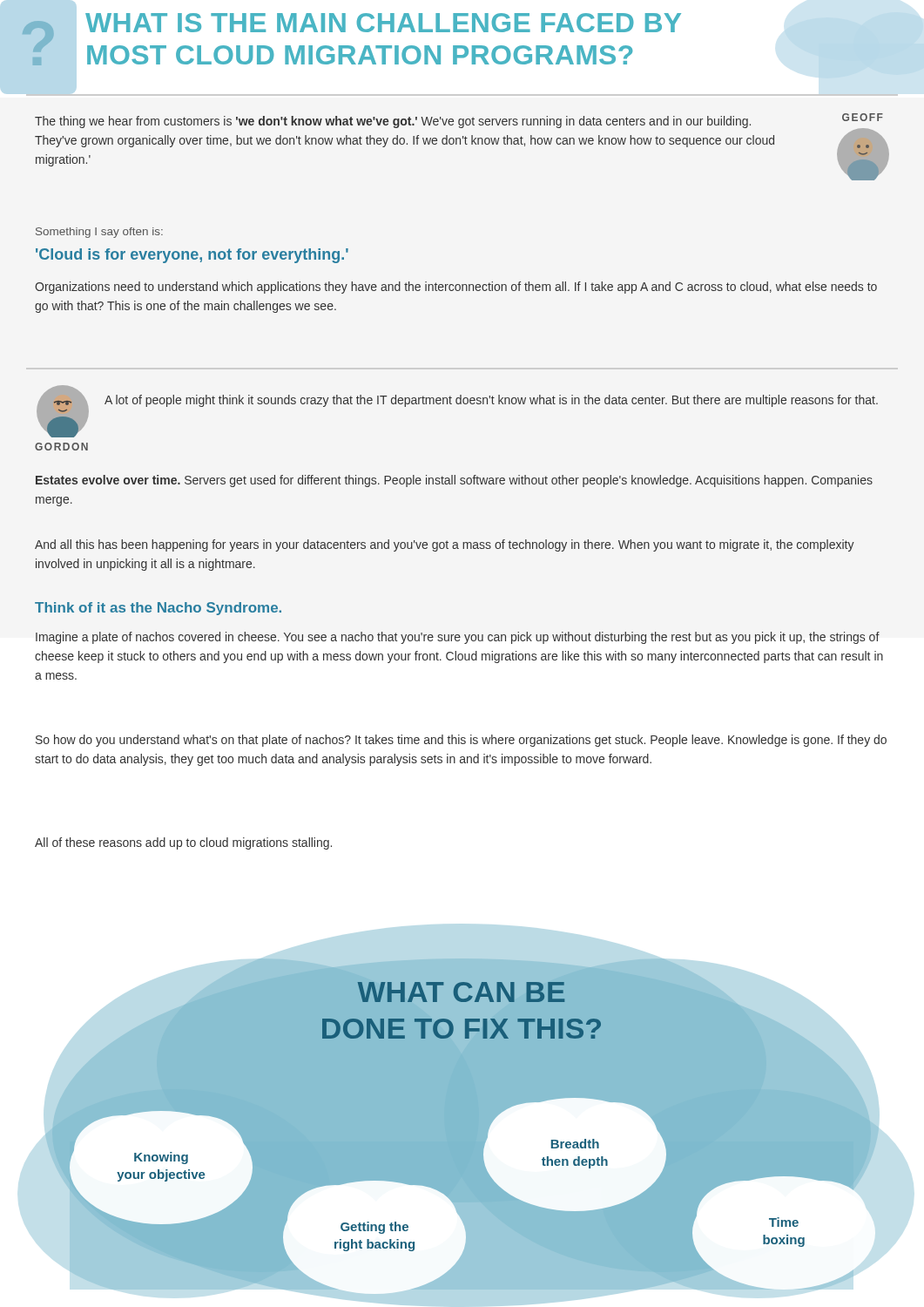Find the block on this page that starts "Imagine a plate of nachos covered in"
924x1307 pixels.
(459, 656)
